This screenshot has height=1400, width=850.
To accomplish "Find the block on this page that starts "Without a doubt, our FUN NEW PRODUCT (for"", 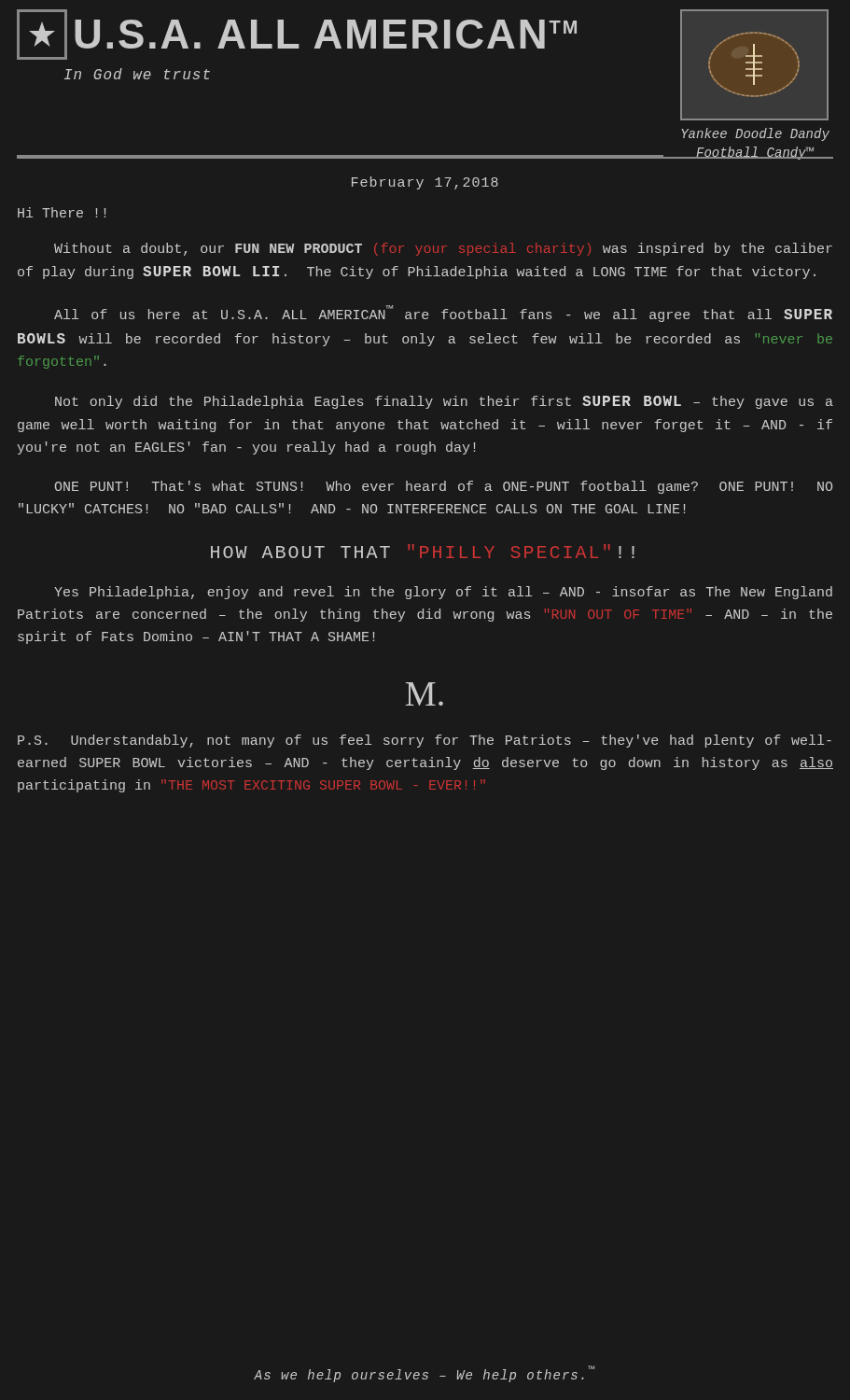I will pyautogui.click(x=425, y=261).
